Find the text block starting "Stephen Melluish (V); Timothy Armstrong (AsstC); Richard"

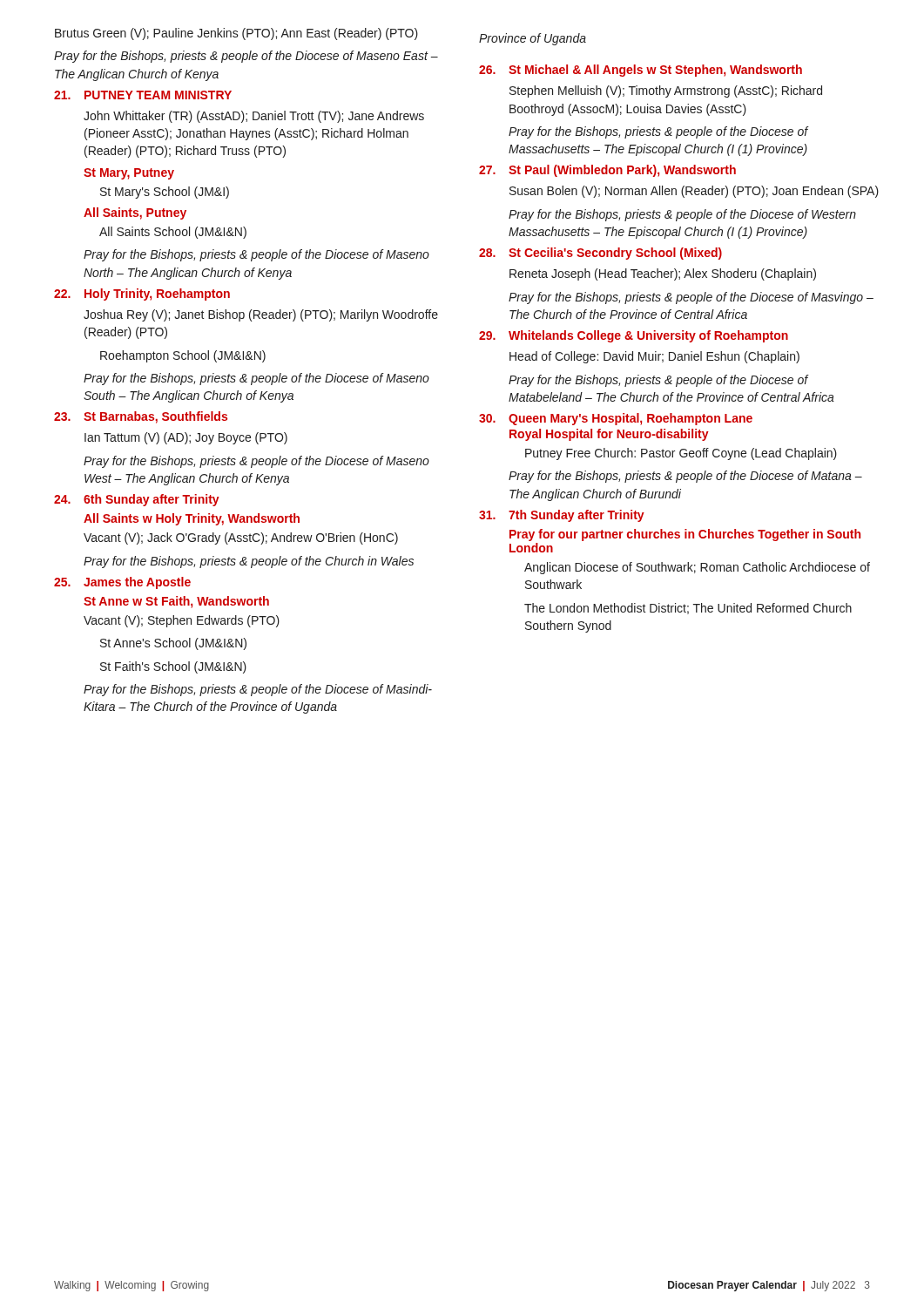[x=666, y=100]
